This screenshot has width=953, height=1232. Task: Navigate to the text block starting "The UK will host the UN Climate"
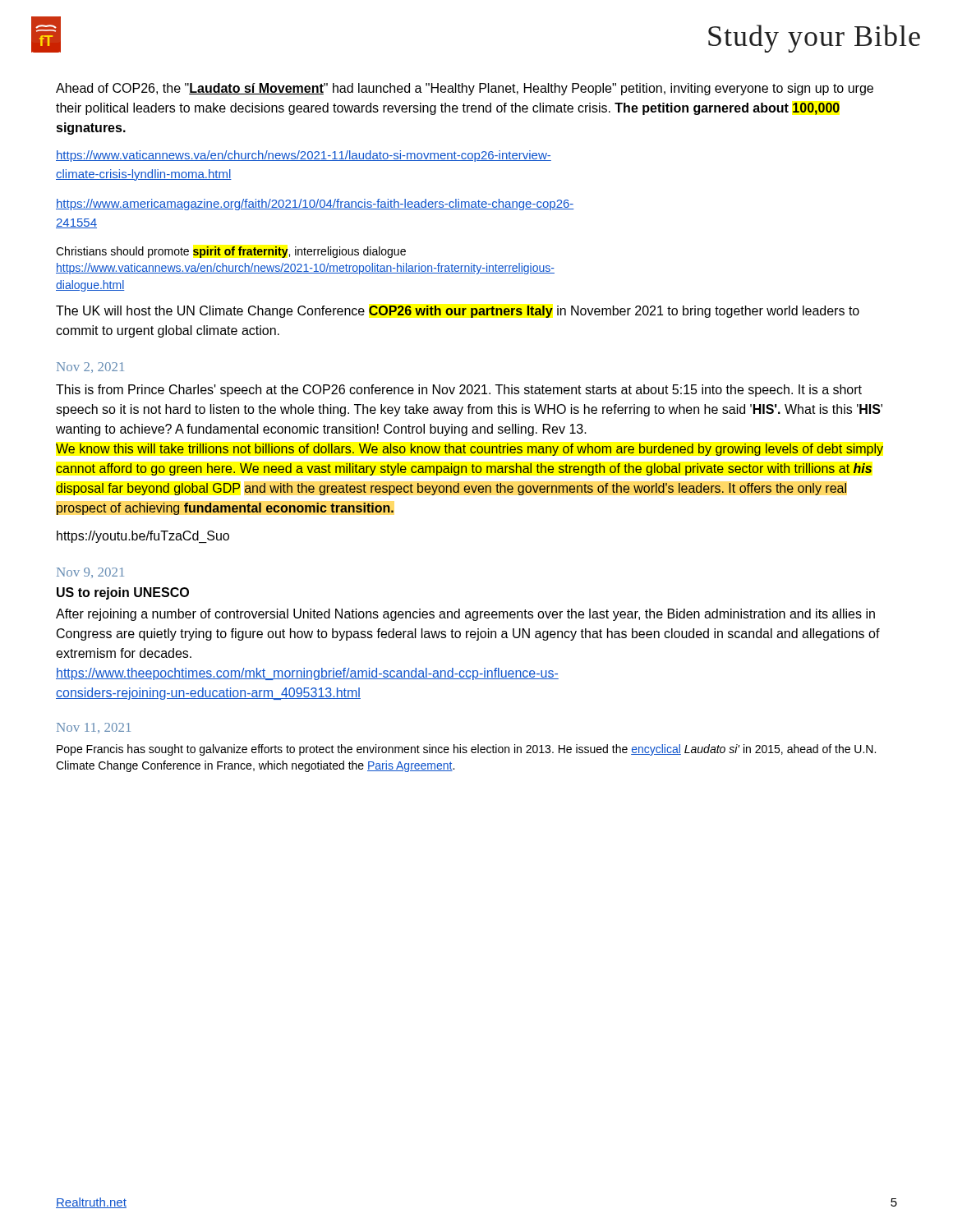pos(458,321)
